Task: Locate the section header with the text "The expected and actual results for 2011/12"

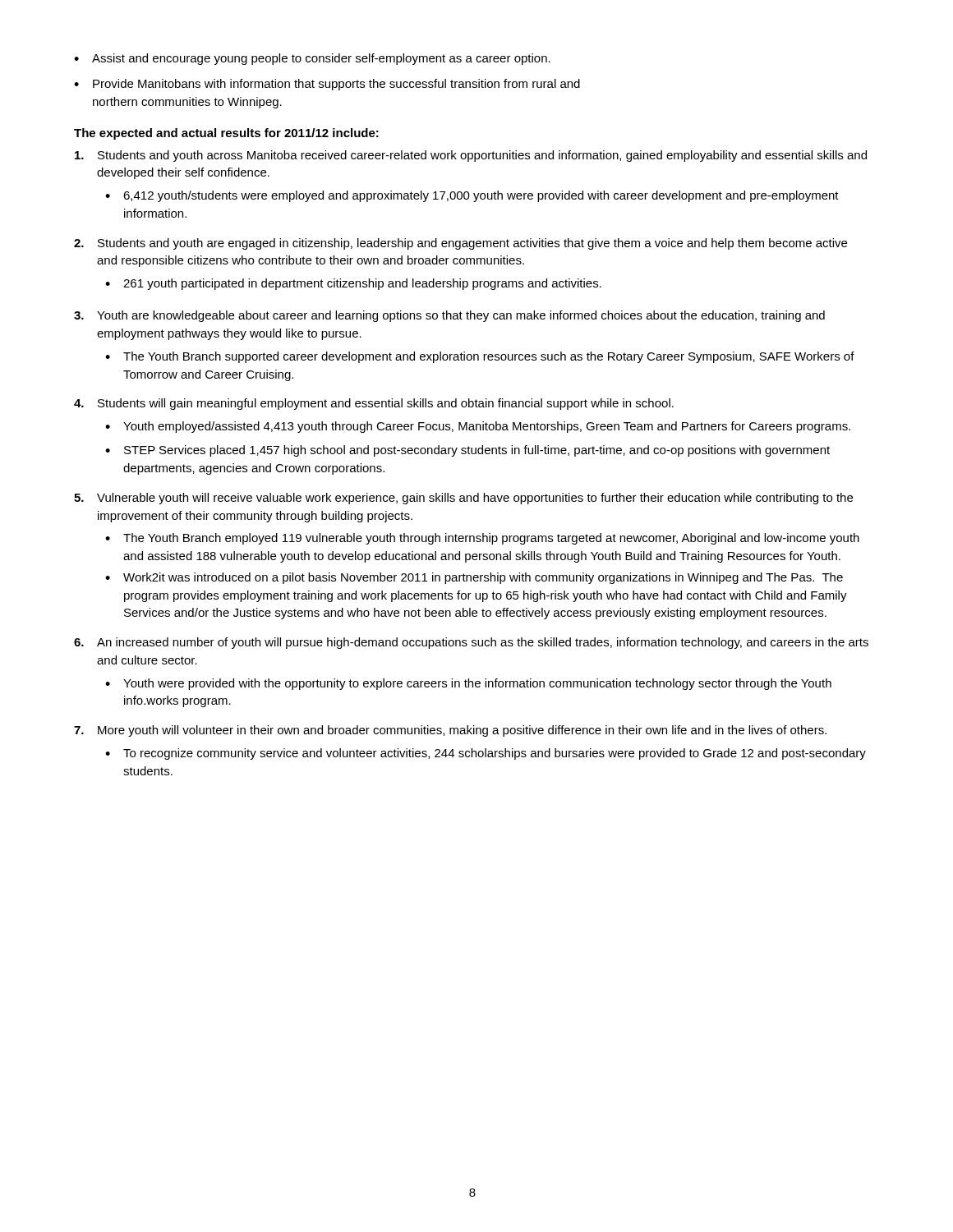Action: coord(227,132)
